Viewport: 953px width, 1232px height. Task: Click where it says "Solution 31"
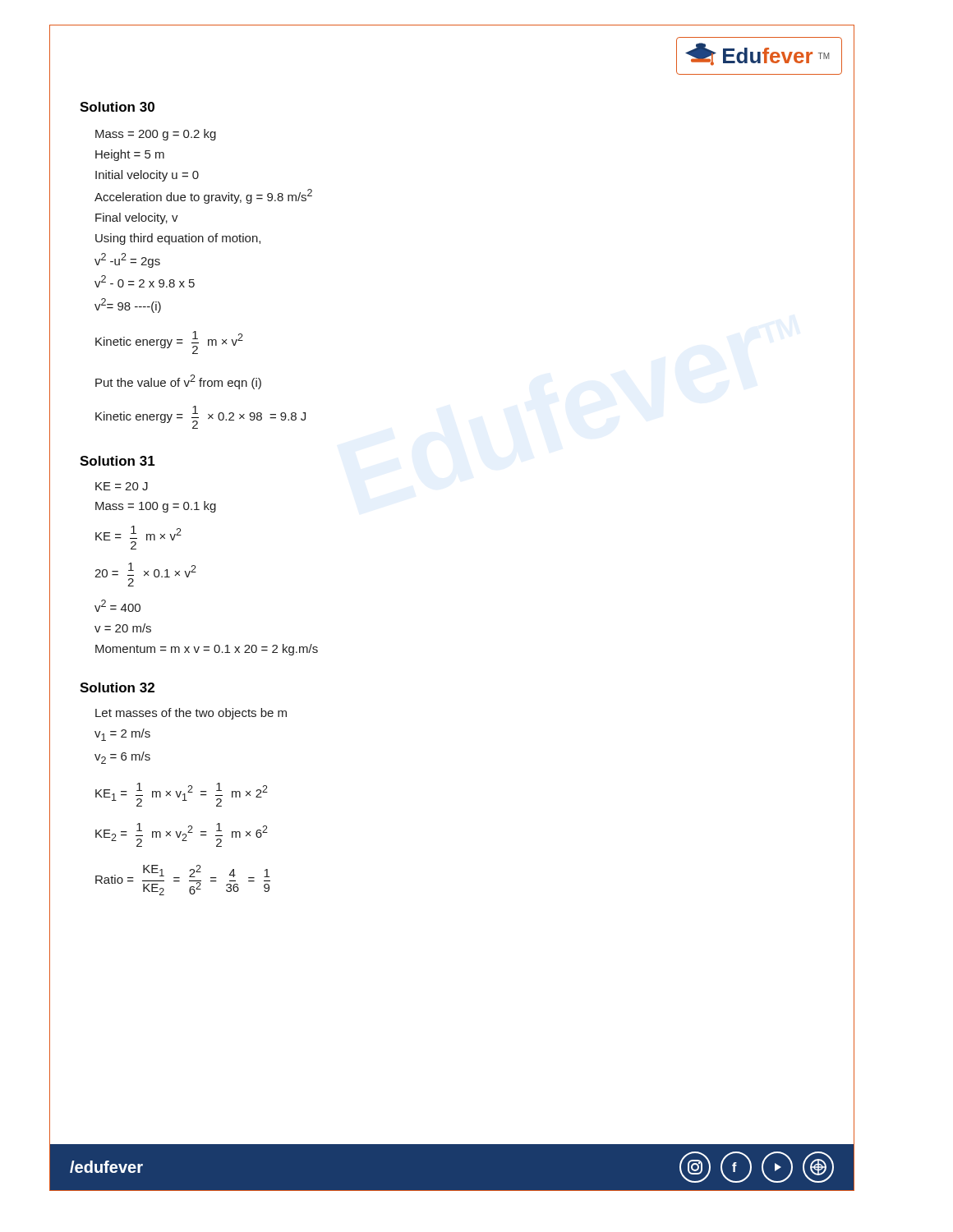[x=117, y=461]
